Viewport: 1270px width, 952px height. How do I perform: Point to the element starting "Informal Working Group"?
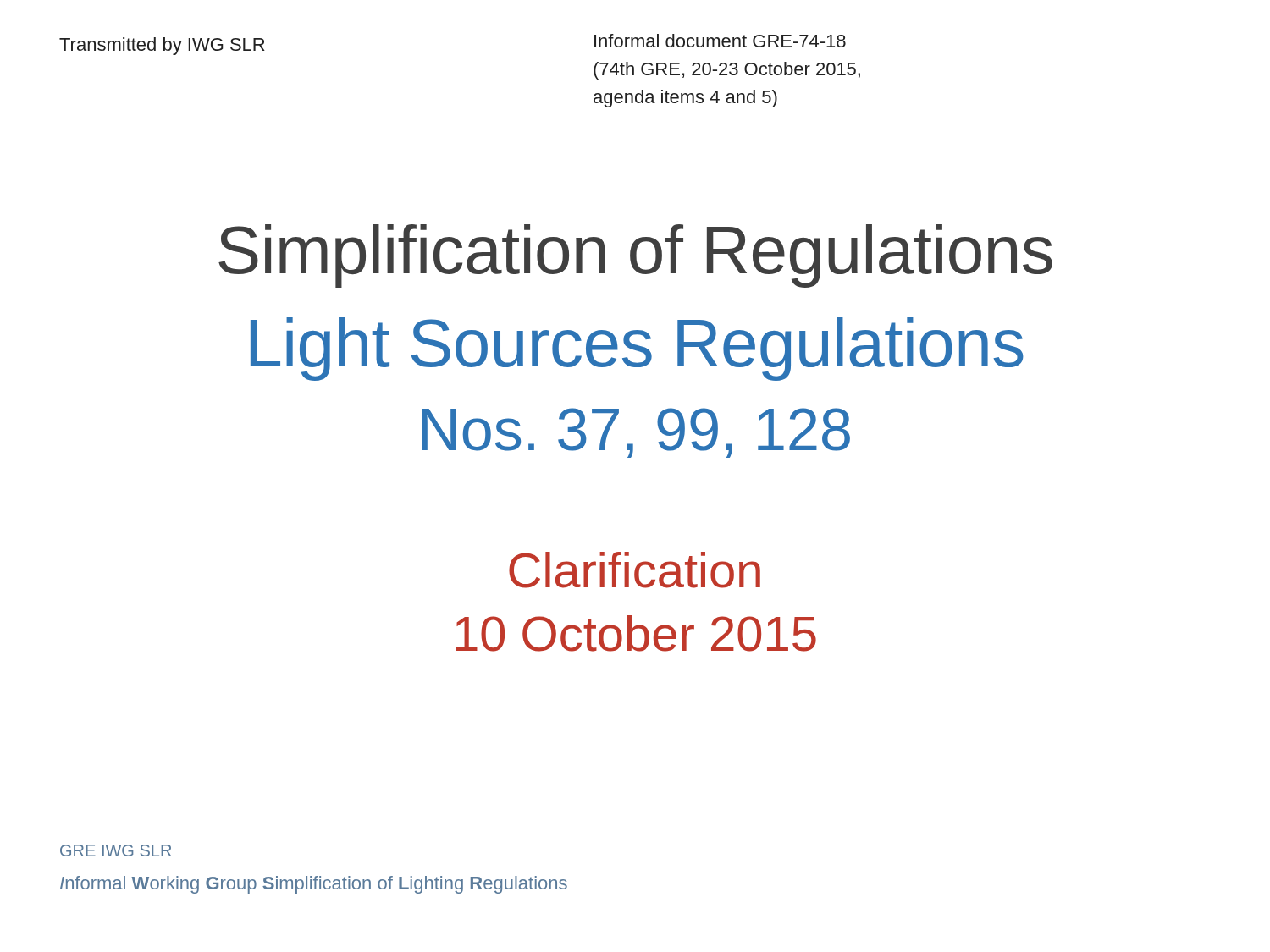coord(313,883)
